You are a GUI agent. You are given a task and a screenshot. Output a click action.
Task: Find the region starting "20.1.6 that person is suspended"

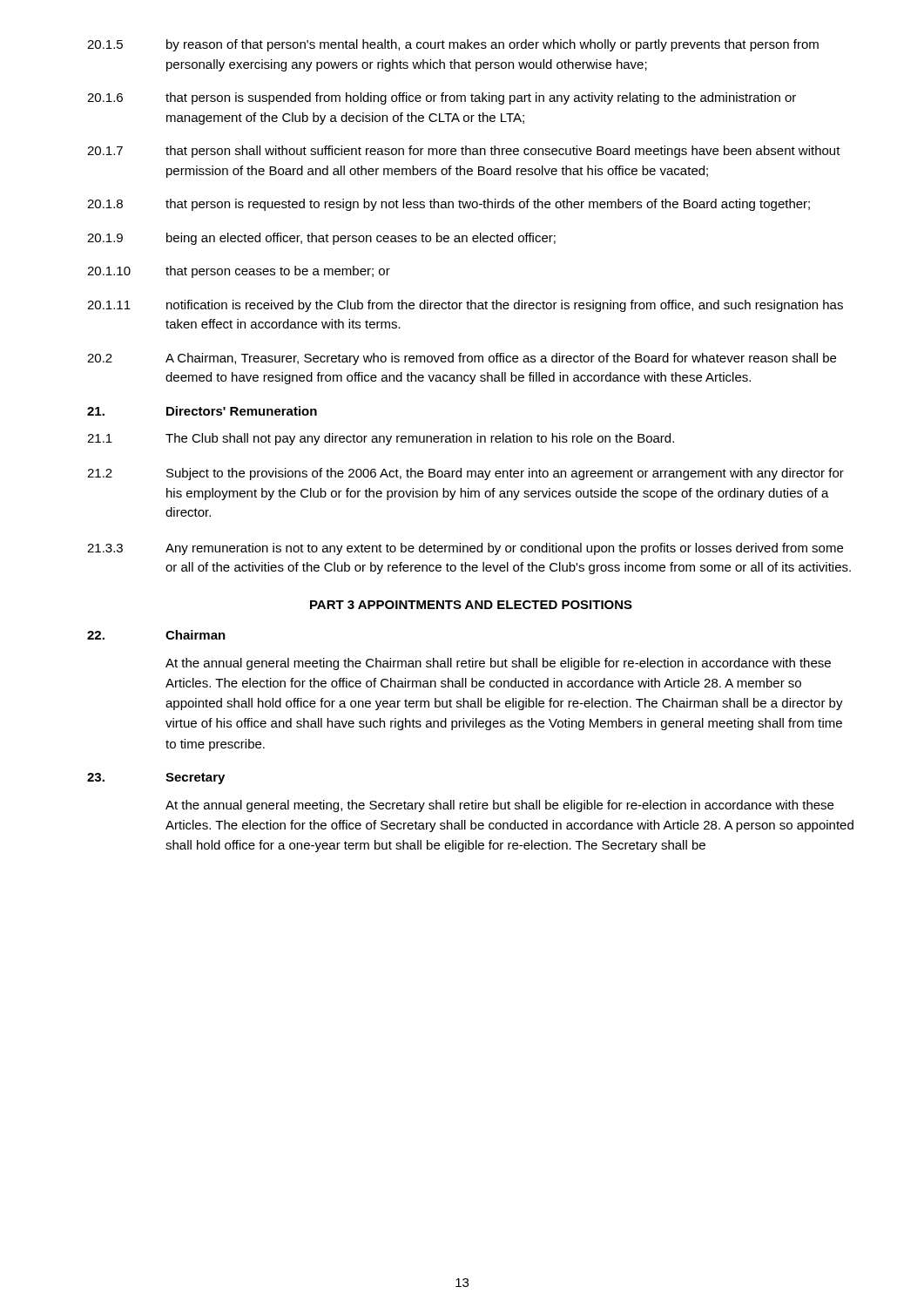coord(471,108)
